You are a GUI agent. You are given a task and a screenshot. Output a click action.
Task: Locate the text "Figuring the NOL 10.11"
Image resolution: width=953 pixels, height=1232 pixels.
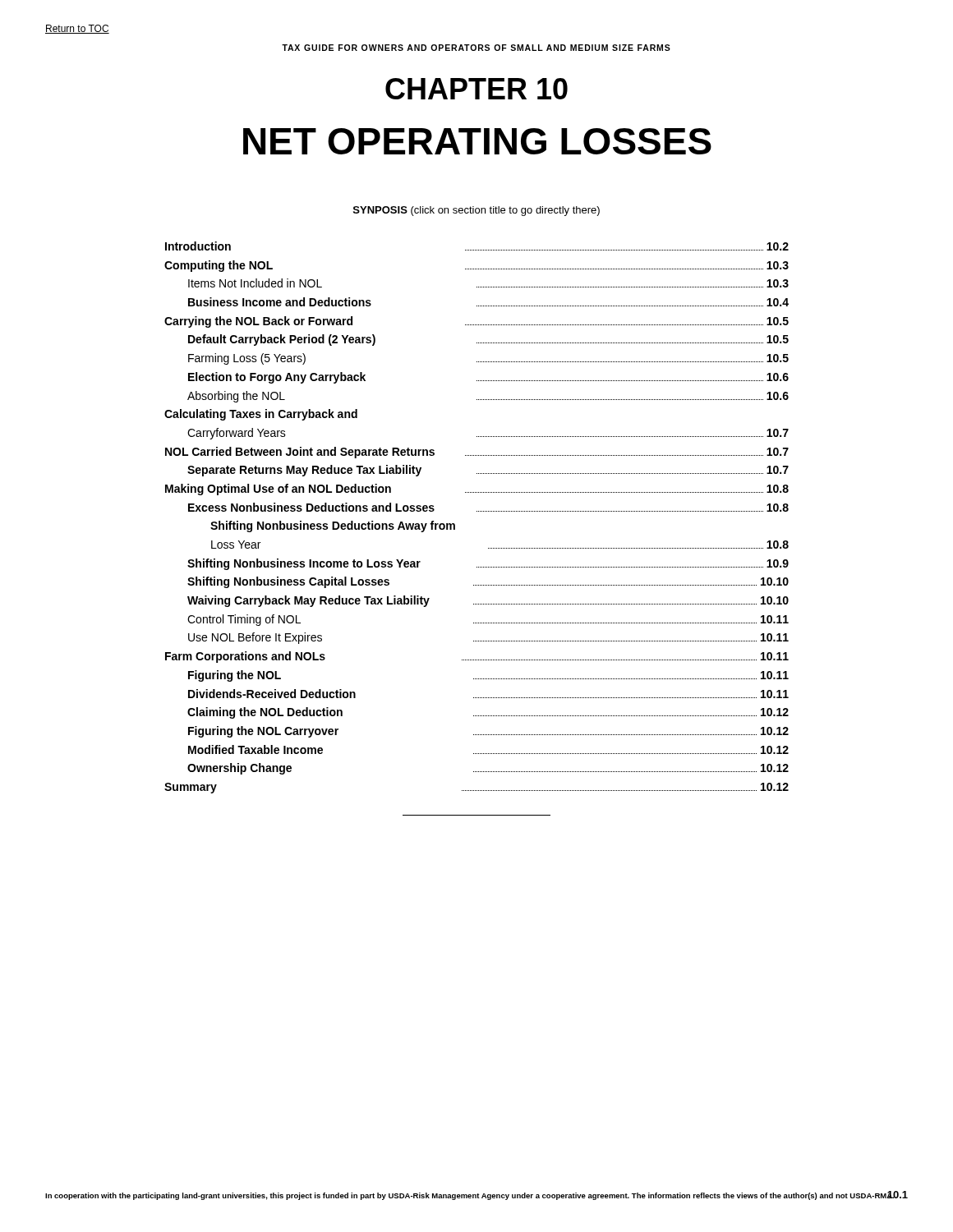click(476, 676)
